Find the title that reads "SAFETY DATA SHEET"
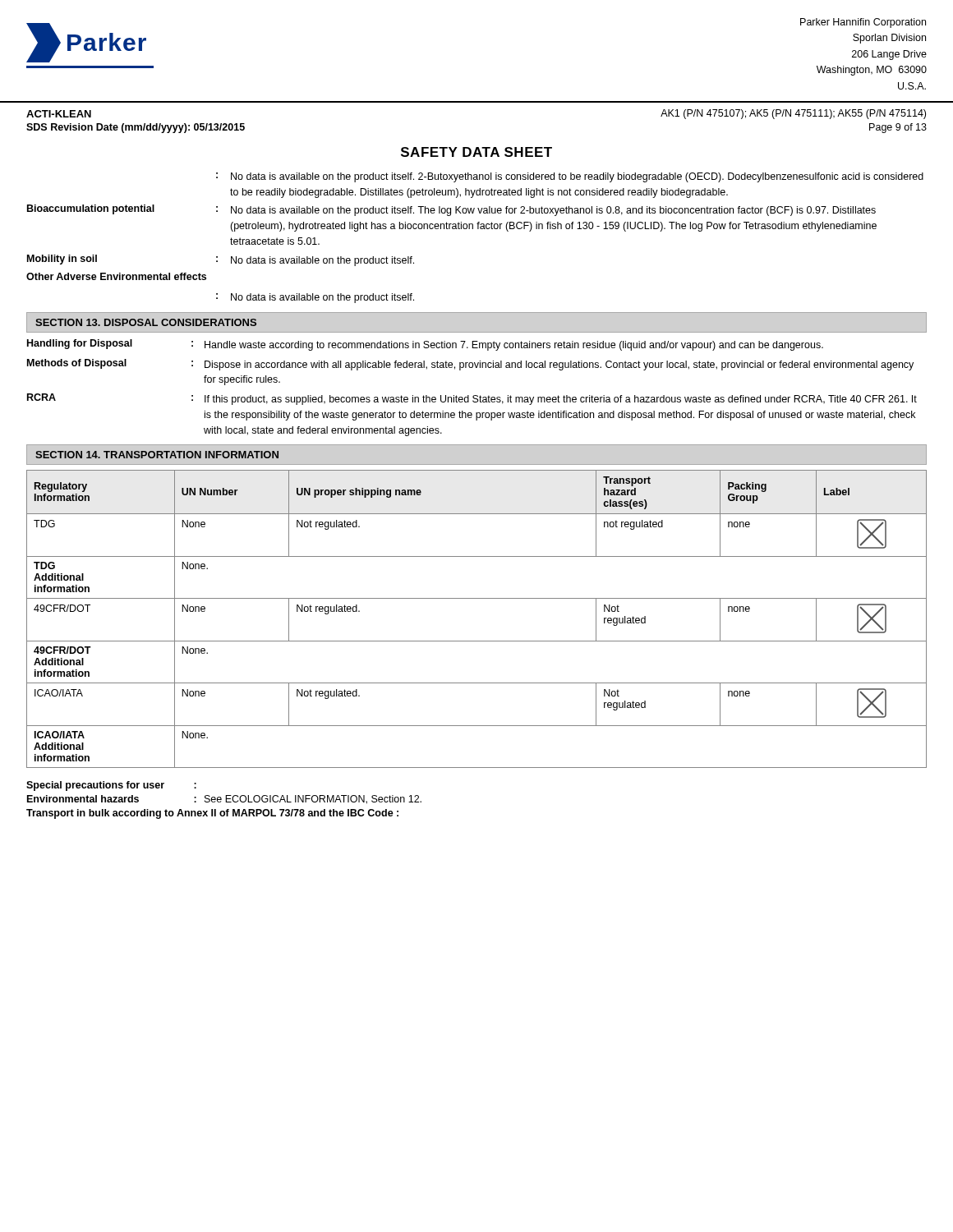The height and width of the screenshot is (1232, 953). click(476, 152)
